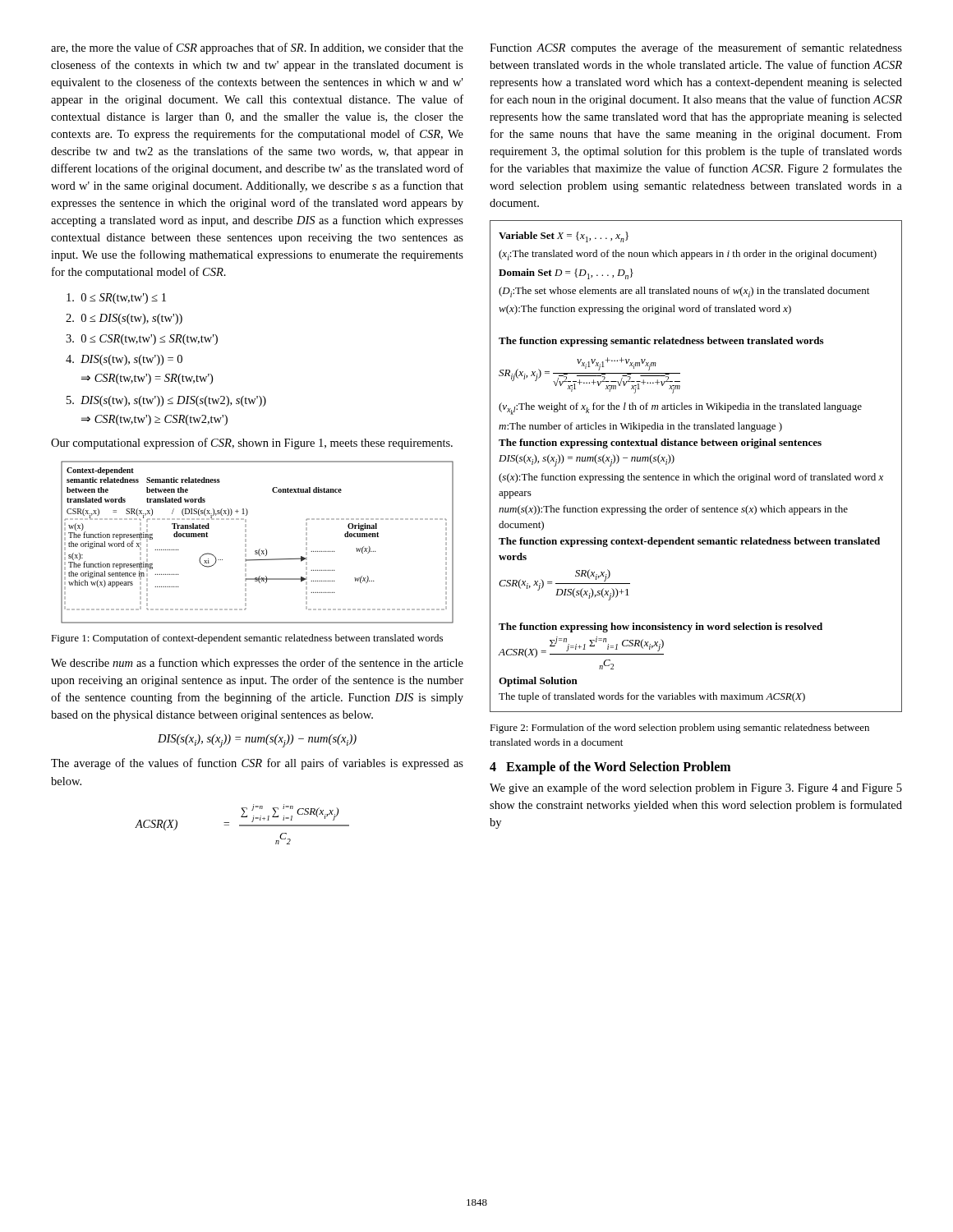Click on the block starting "Figure 1: Computation"

point(247,638)
